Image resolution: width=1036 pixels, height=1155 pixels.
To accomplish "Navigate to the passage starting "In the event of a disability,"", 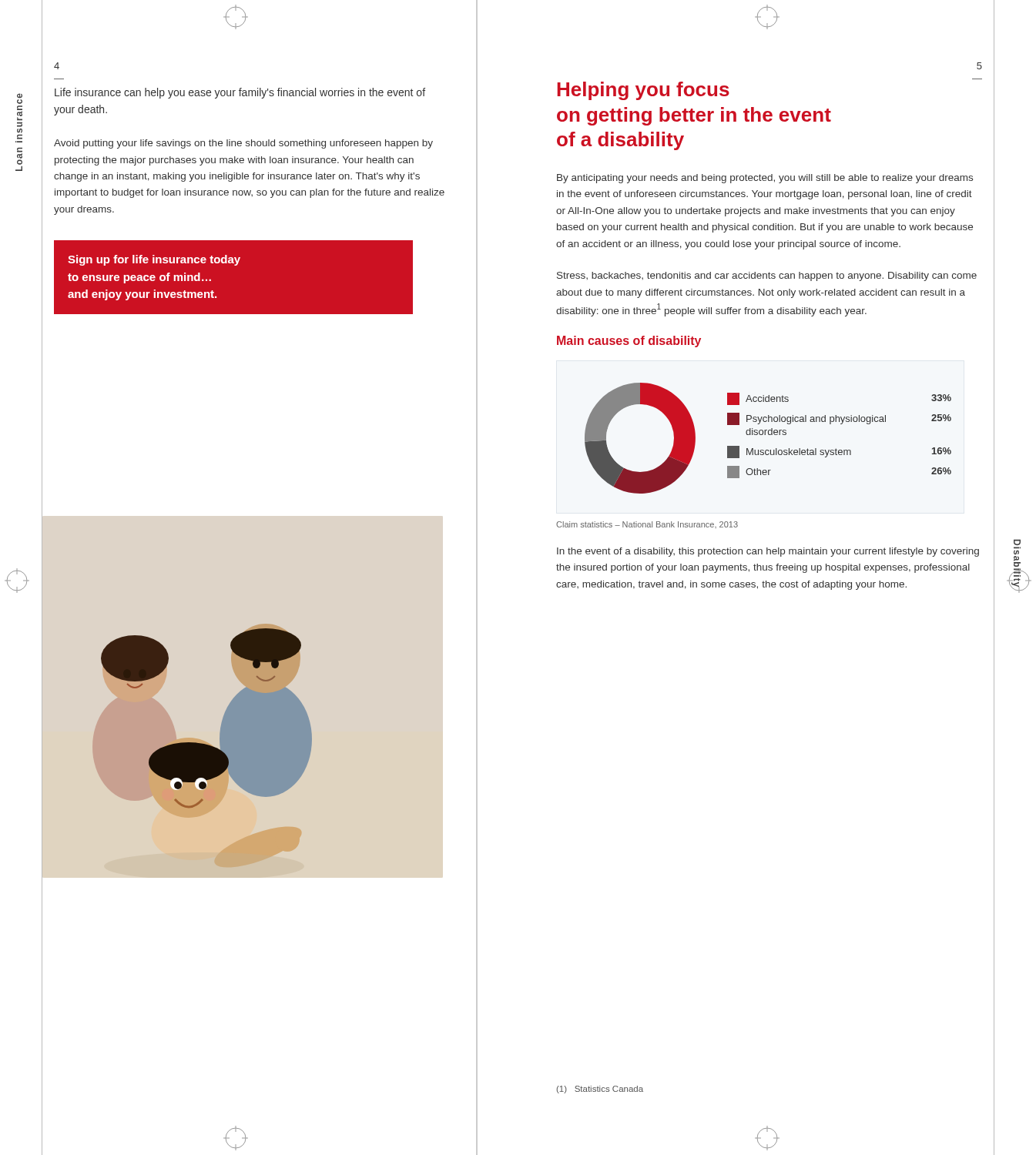I will [x=768, y=567].
